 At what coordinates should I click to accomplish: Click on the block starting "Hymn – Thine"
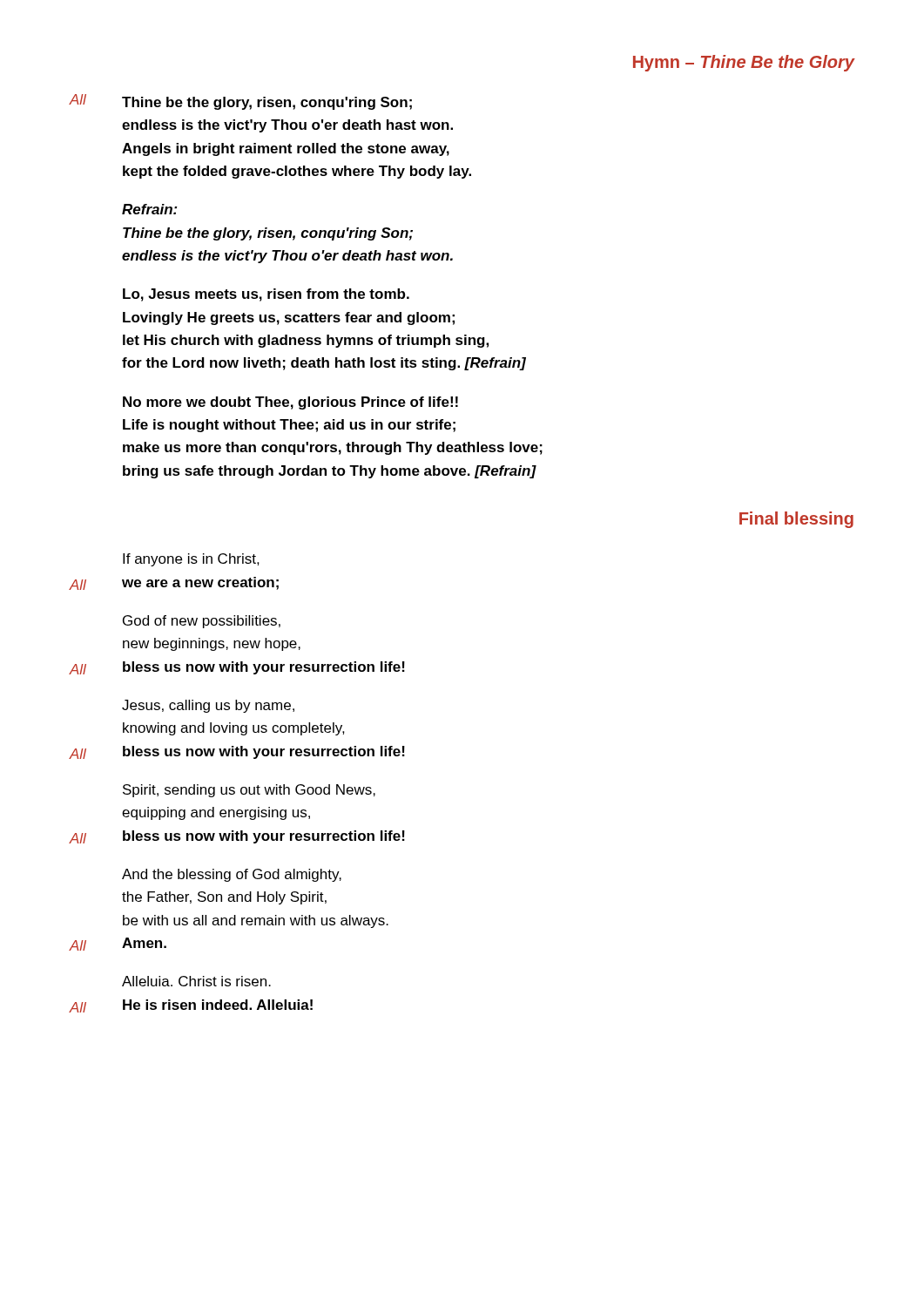click(x=743, y=62)
